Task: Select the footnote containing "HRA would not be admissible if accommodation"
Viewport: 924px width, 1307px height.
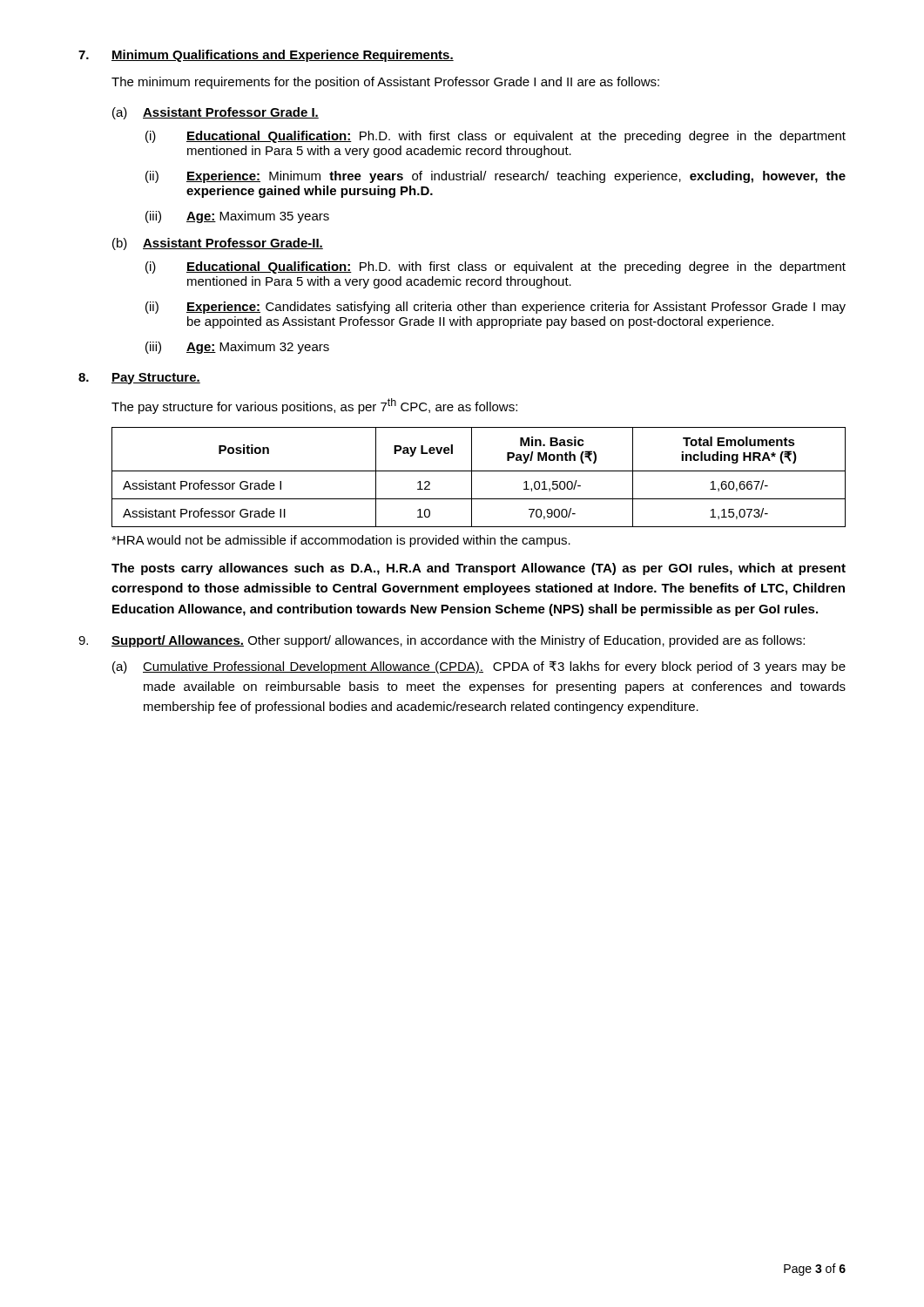Action: [341, 540]
